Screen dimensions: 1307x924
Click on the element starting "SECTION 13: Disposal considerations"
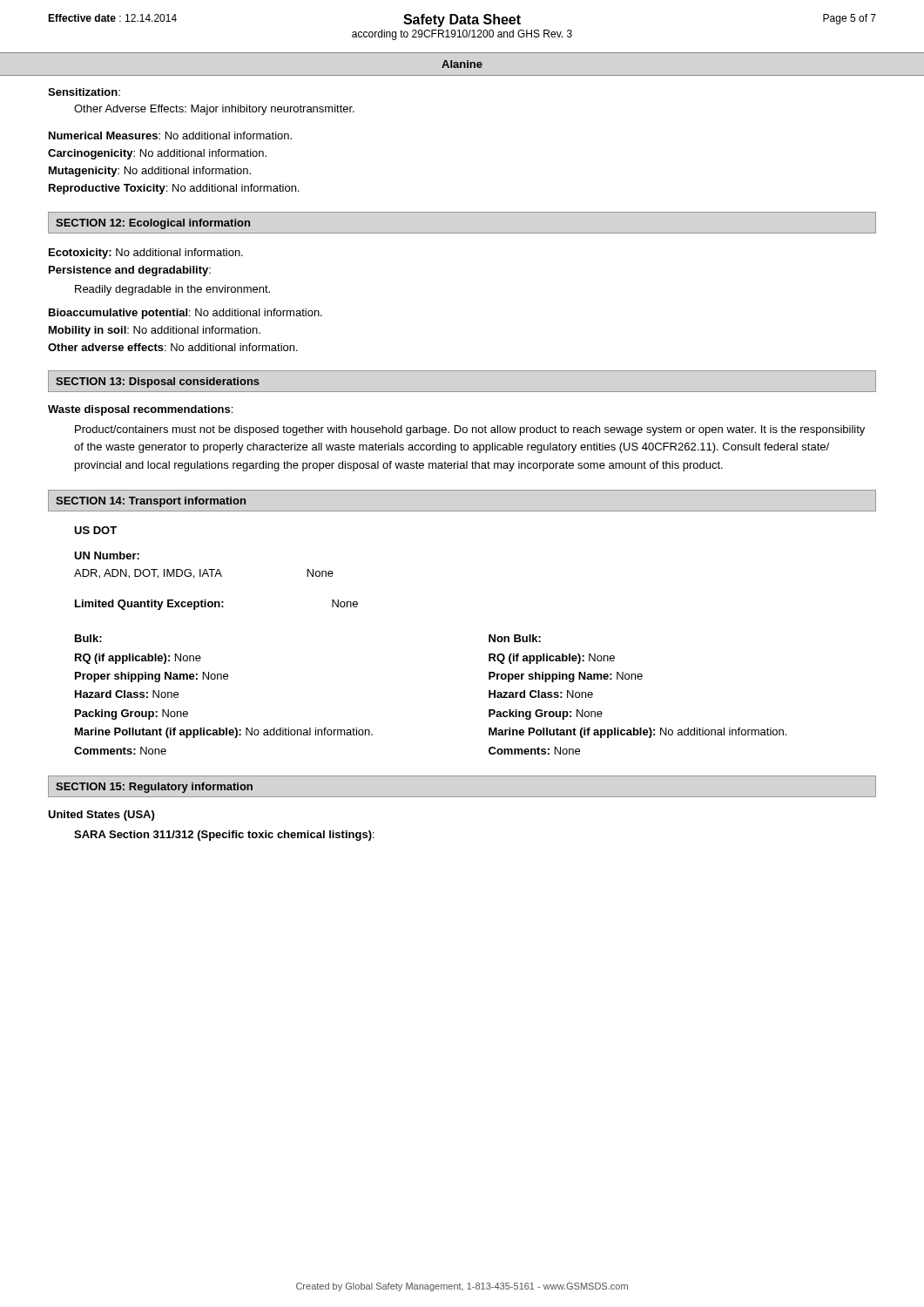tap(158, 381)
